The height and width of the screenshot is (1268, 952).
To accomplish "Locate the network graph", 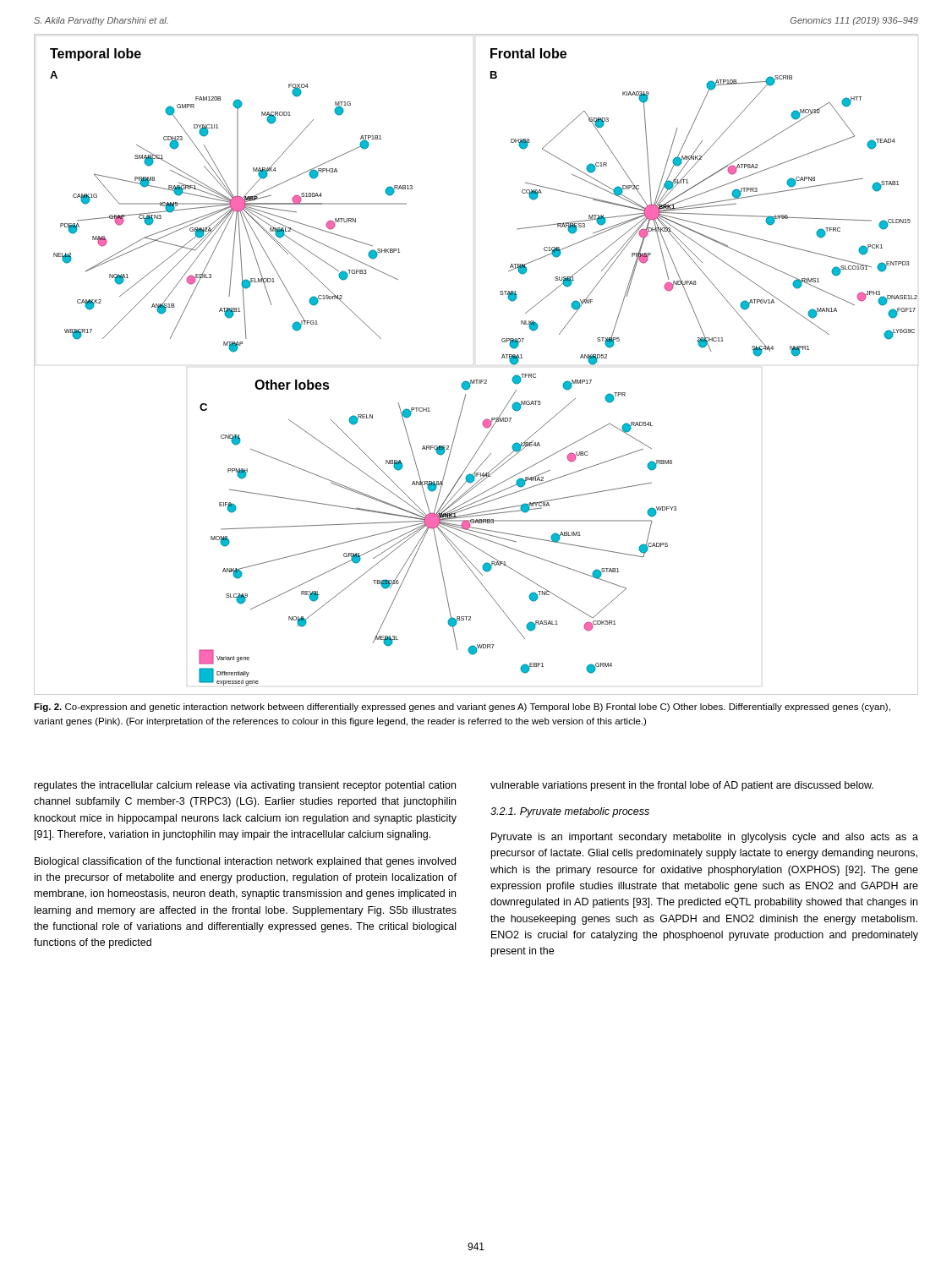I will pos(476,364).
